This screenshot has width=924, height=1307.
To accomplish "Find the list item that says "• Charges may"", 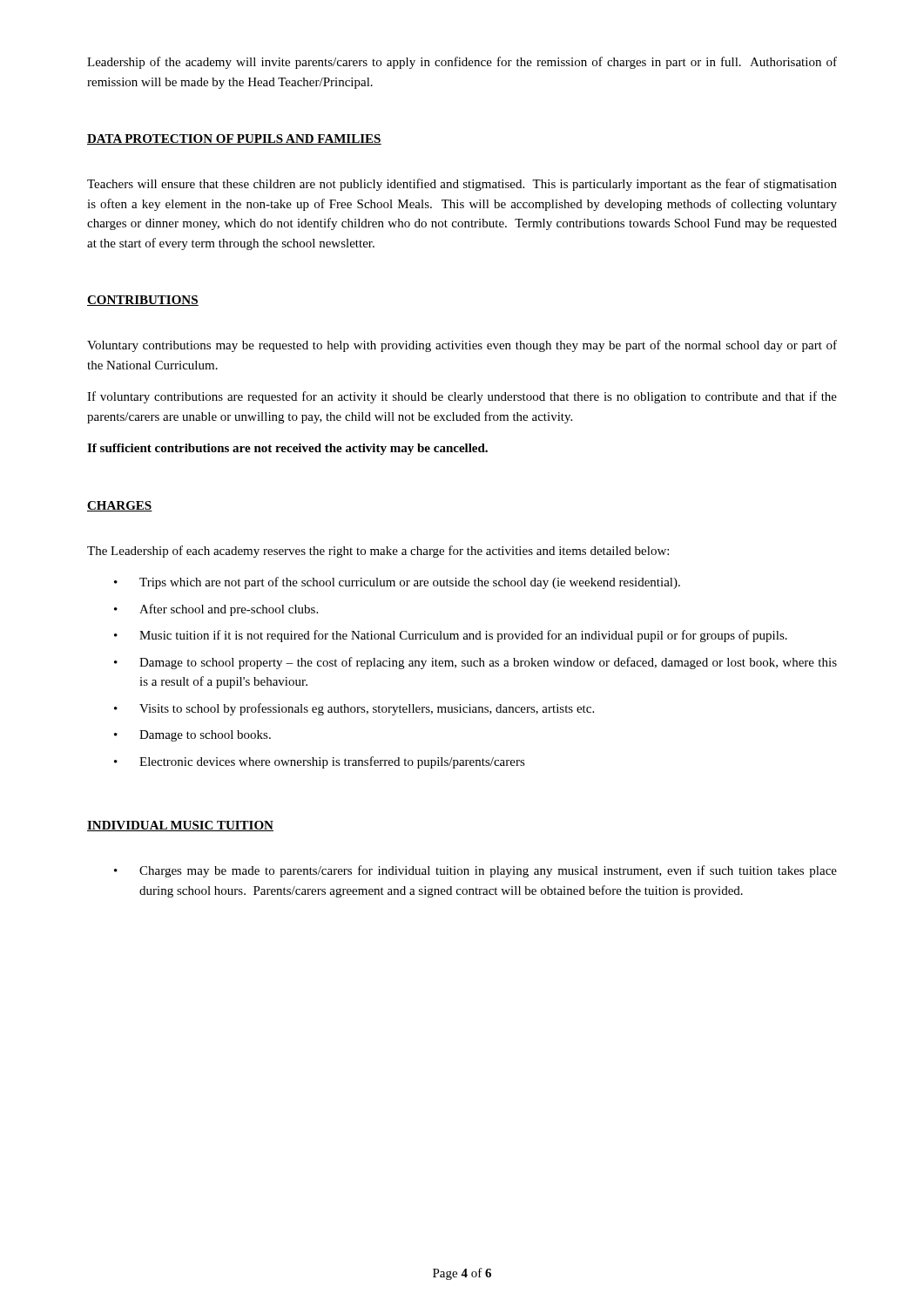I will 475,881.
